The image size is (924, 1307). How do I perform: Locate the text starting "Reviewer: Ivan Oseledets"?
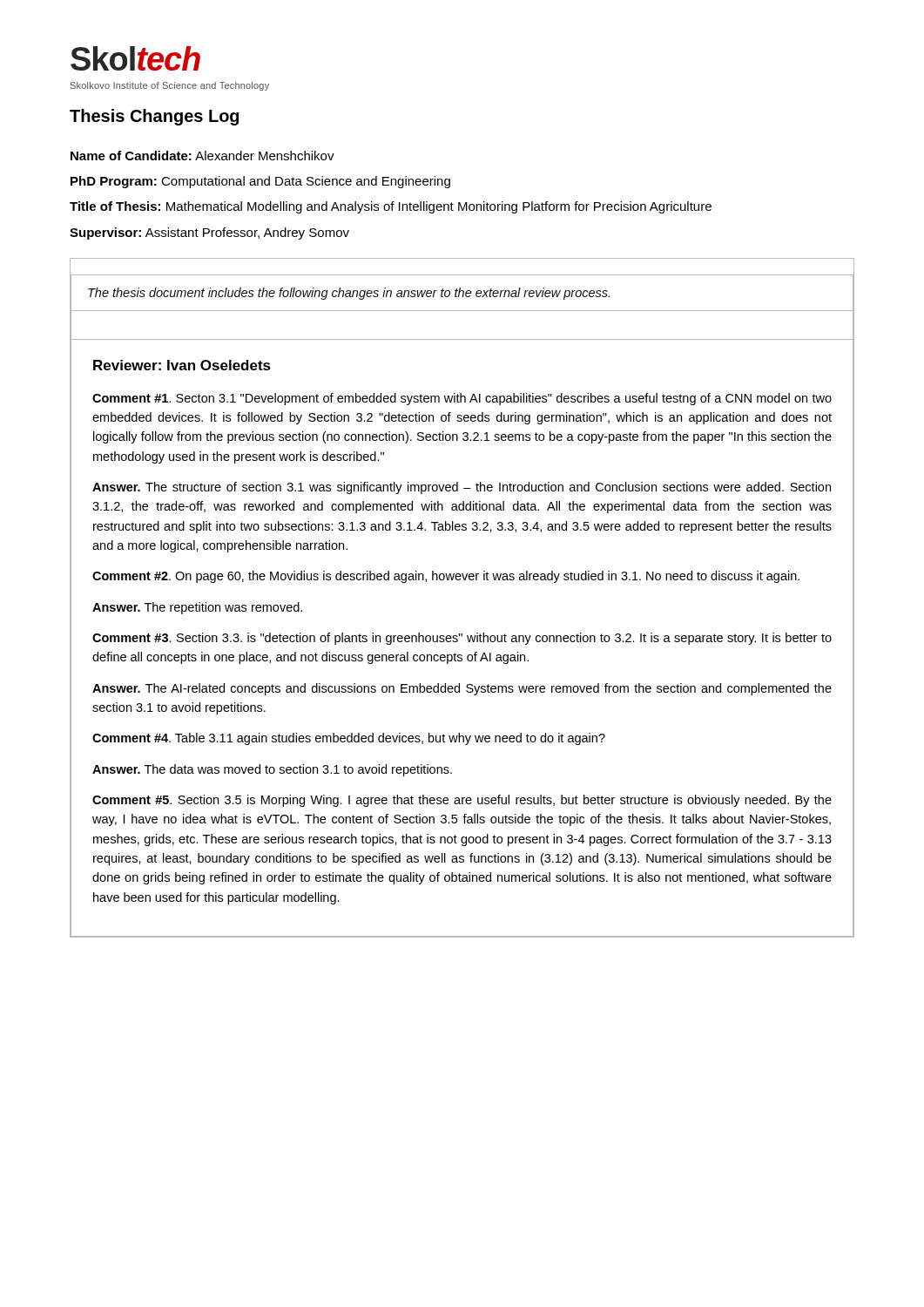pyautogui.click(x=182, y=365)
